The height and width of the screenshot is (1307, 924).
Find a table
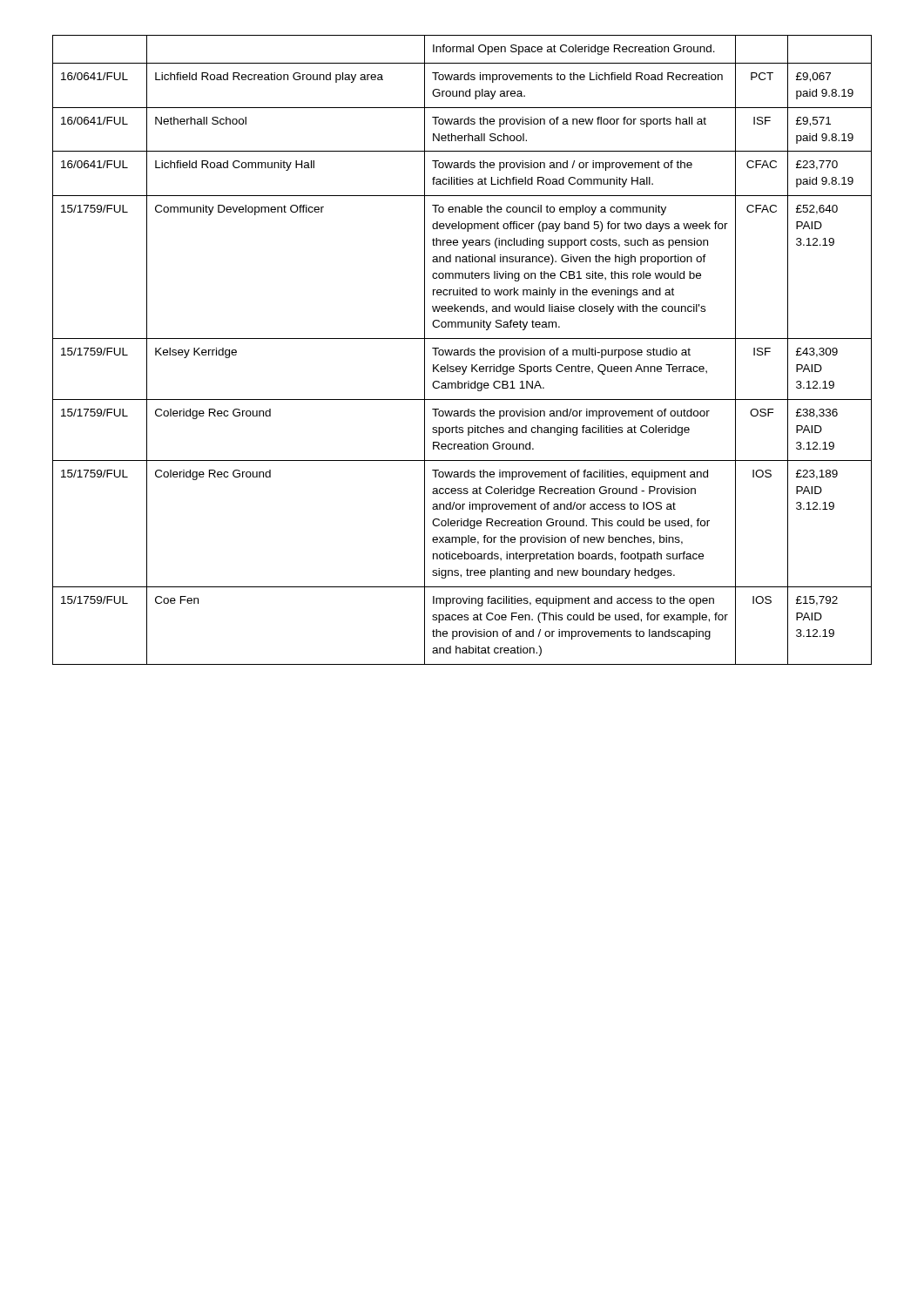click(x=462, y=350)
